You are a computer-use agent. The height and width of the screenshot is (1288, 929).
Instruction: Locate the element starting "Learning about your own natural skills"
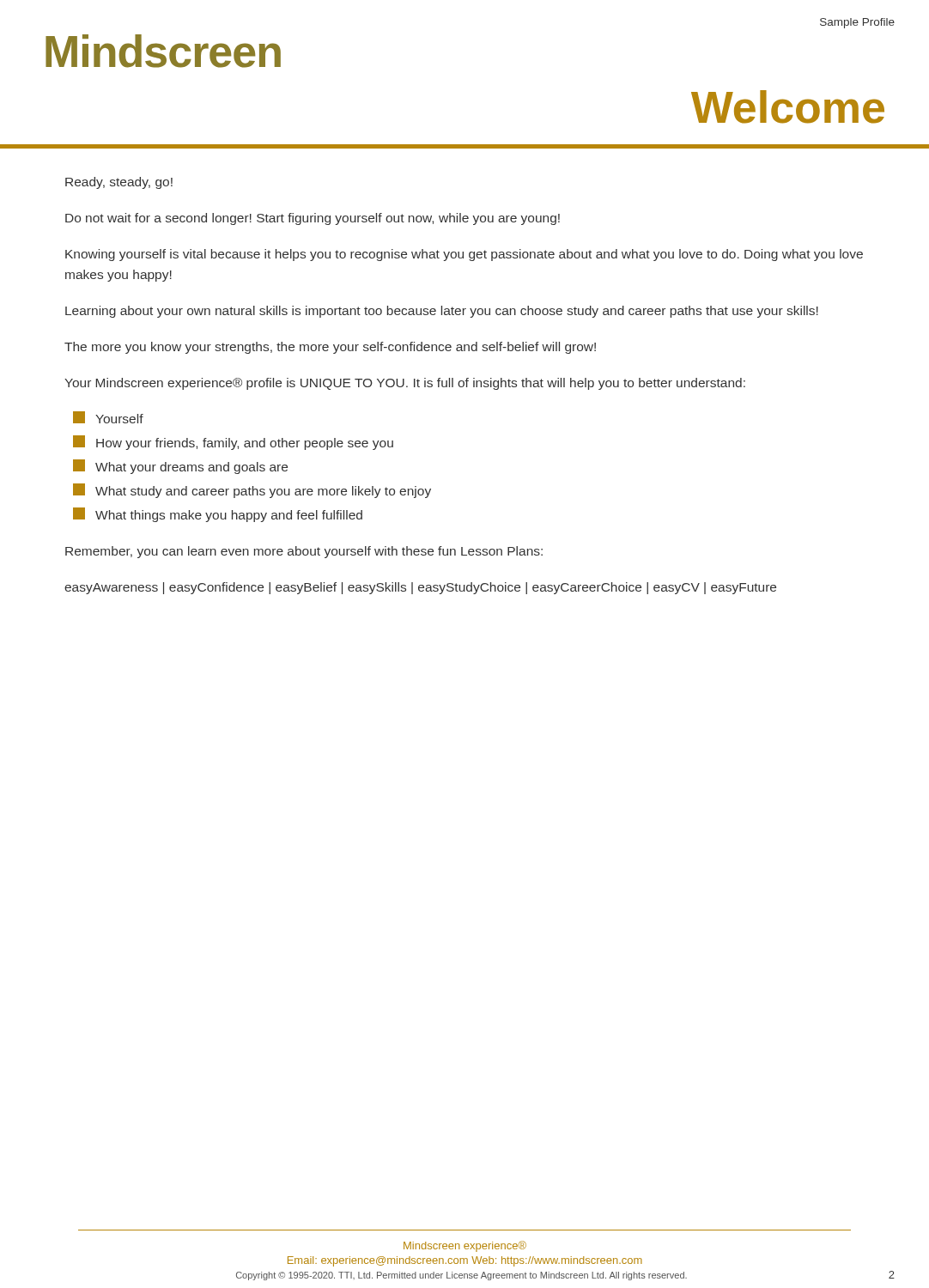point(464,311)
